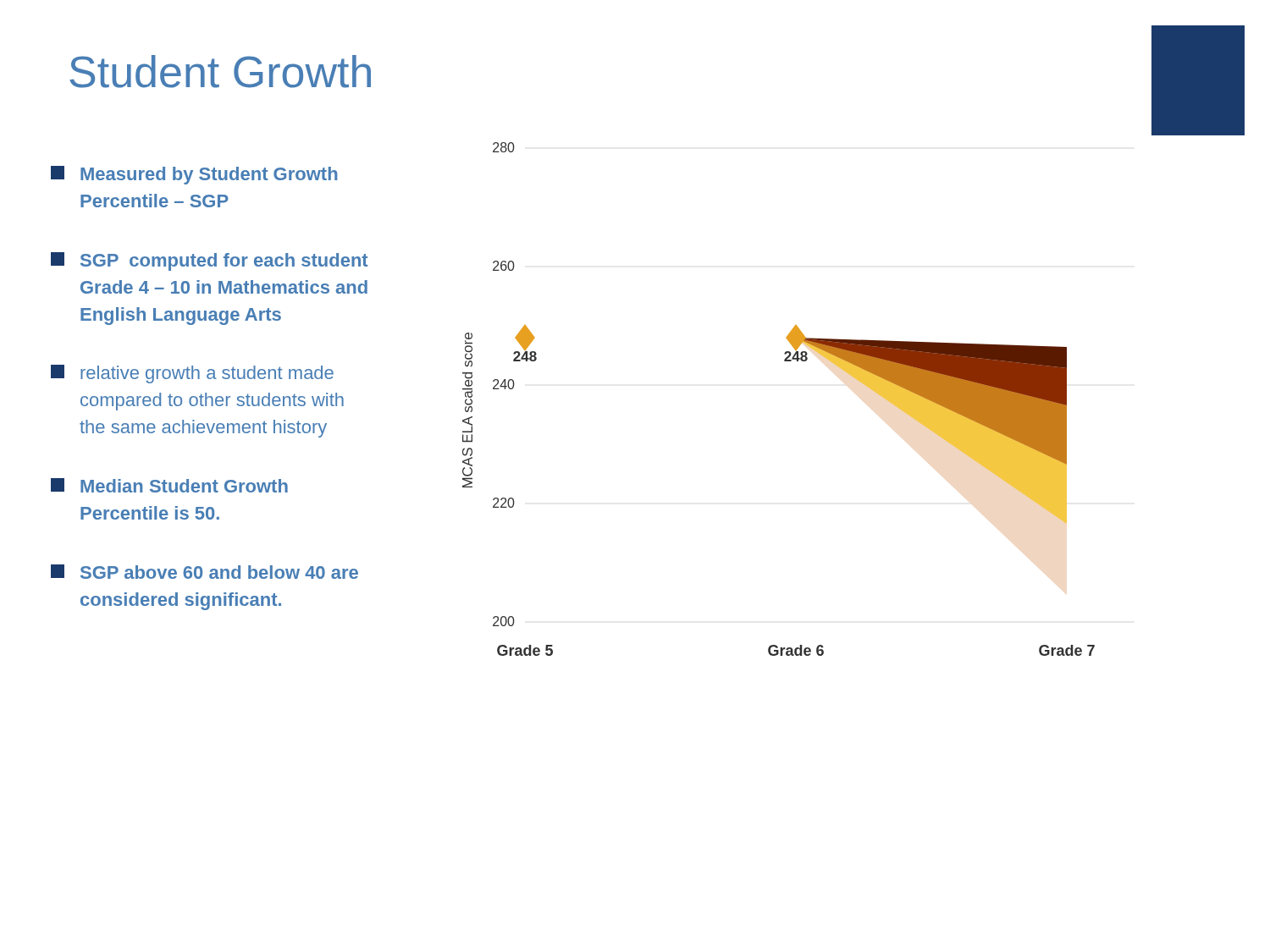Click the passage that begins "relative growth a student"
Viewport: 1270px width, 952px height.
pyautogui.click(x=198, y=401)
